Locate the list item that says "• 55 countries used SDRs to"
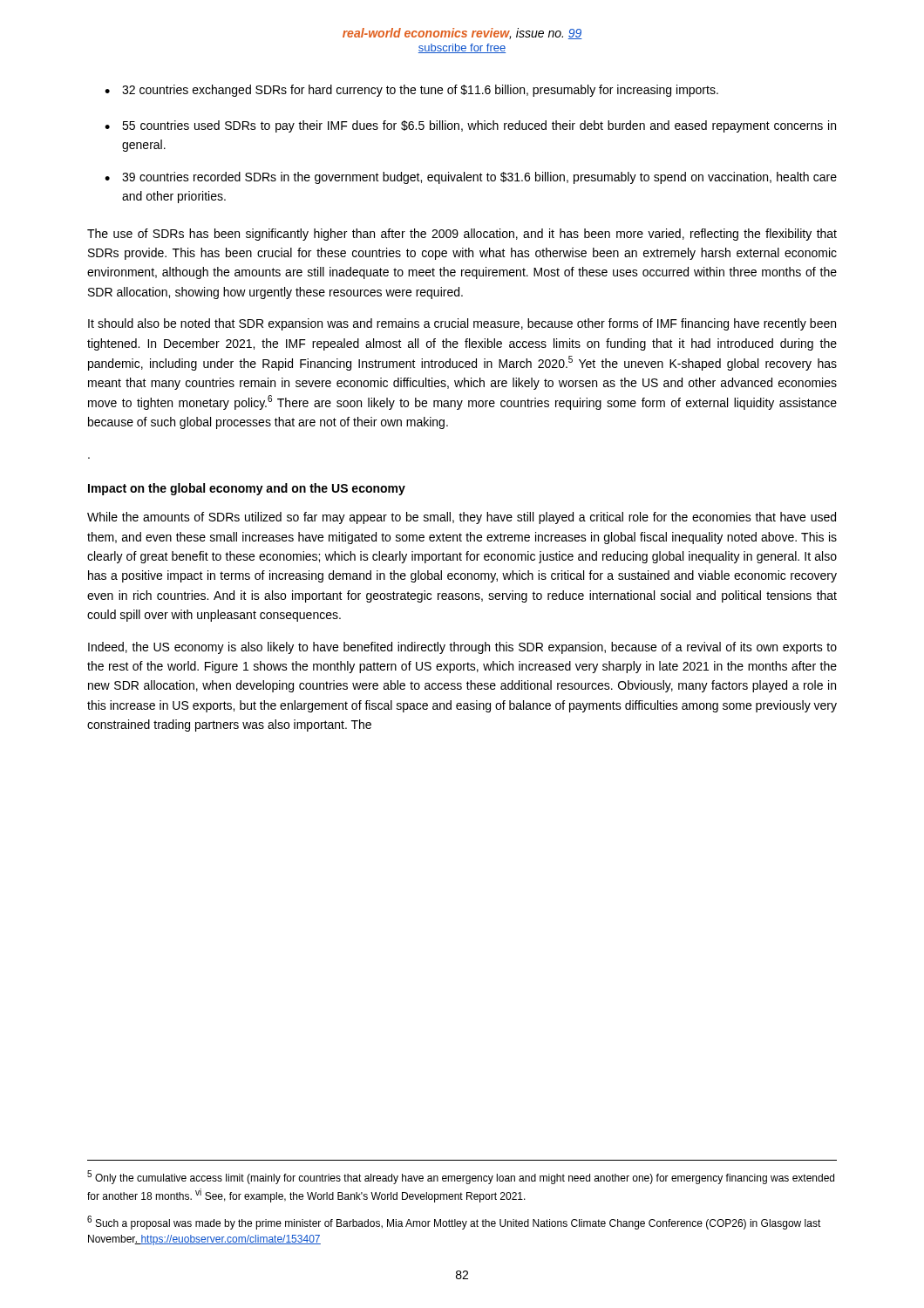This screenshot has height=1308, width=924. point(471,136)
